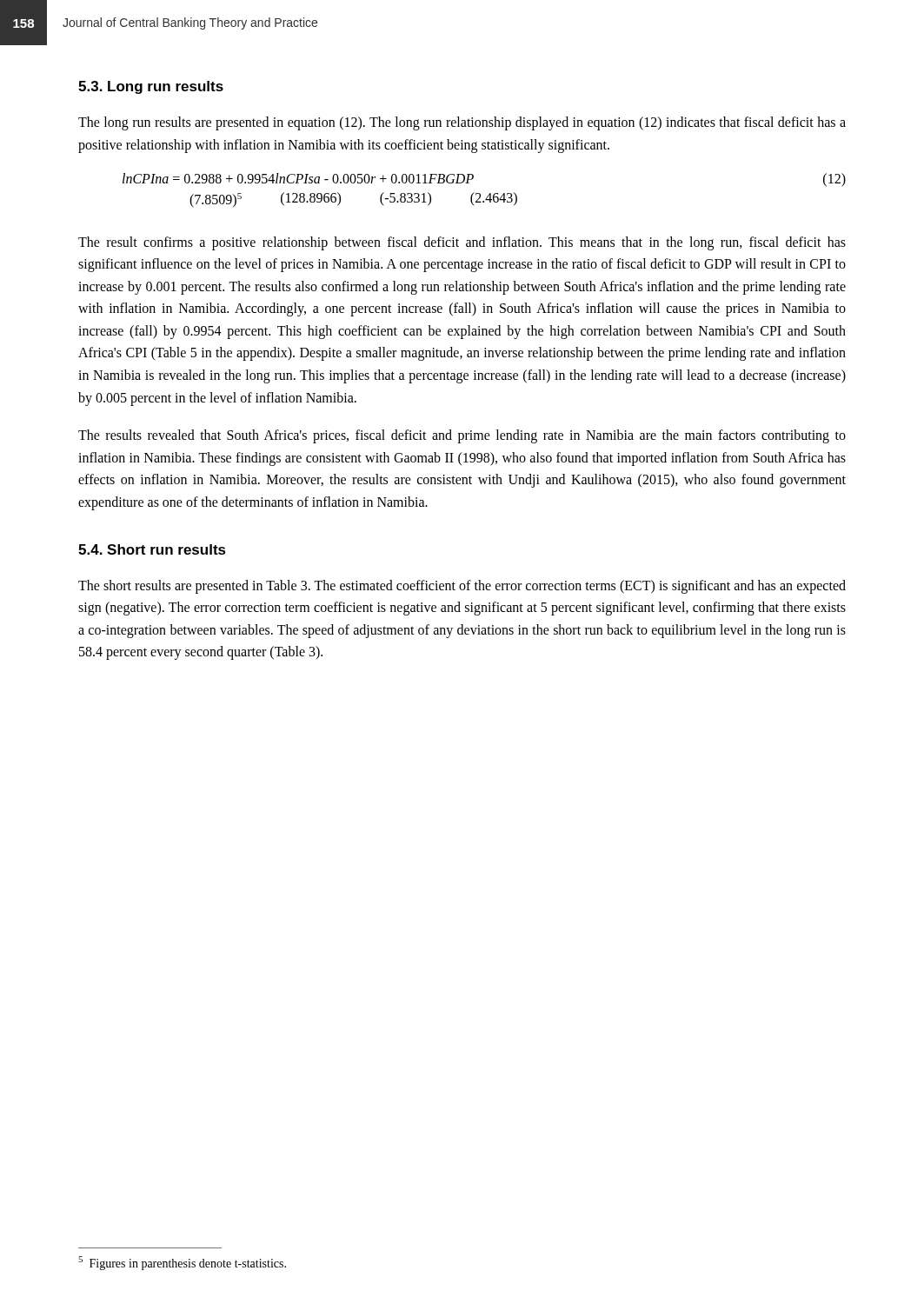The height and width of the screenshot is (1304, 924).
Task: Find the passage starting "lnCPIna = 0.2988 +"
Action: point(462,179)
